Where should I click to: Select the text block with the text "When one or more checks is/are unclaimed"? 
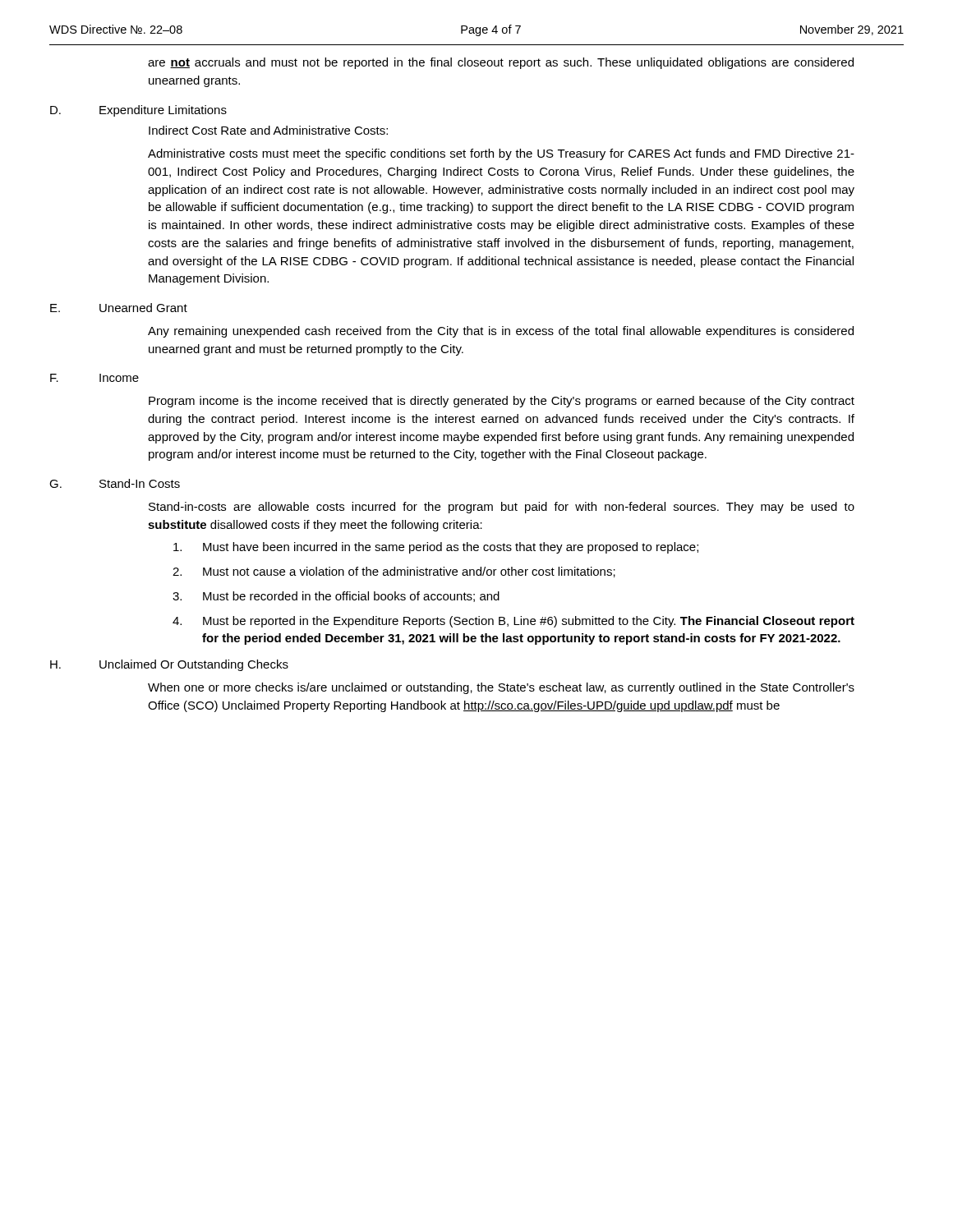pyautogui.click(x=501, y=696)
